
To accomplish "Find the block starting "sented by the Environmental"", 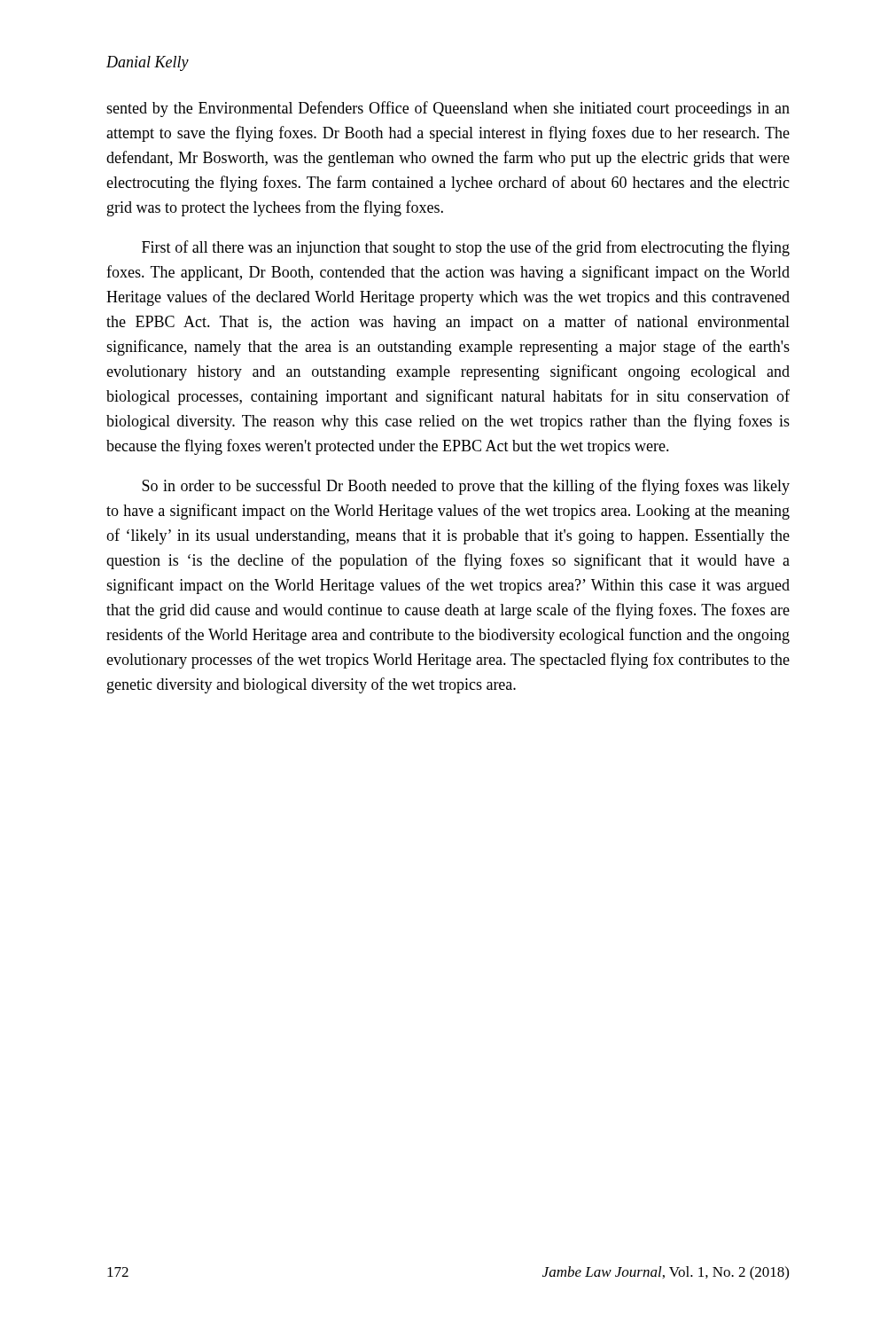I will (x=448, y=158).
